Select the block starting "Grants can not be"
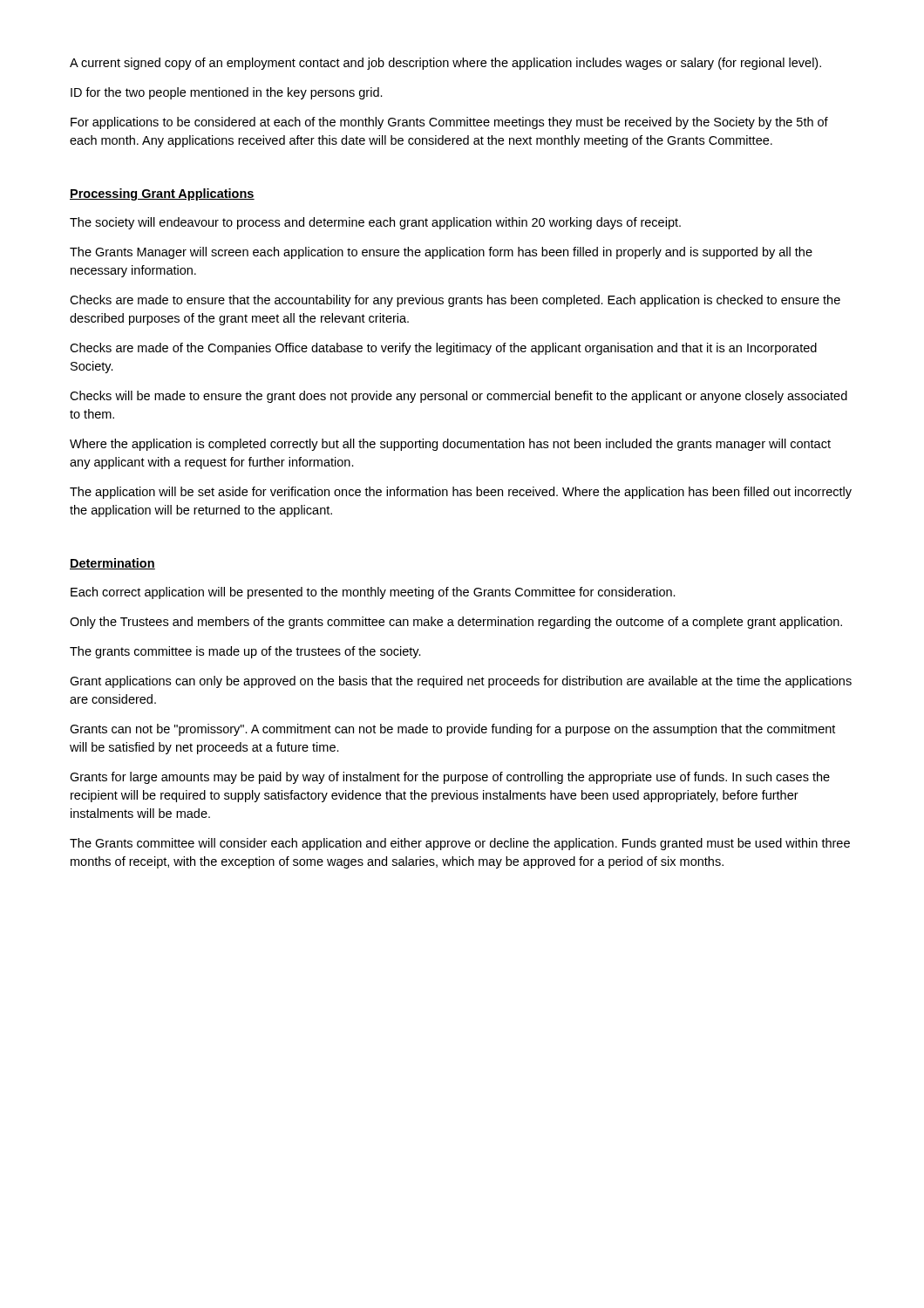Screen dimensions: 1308x924 (453, 738)
